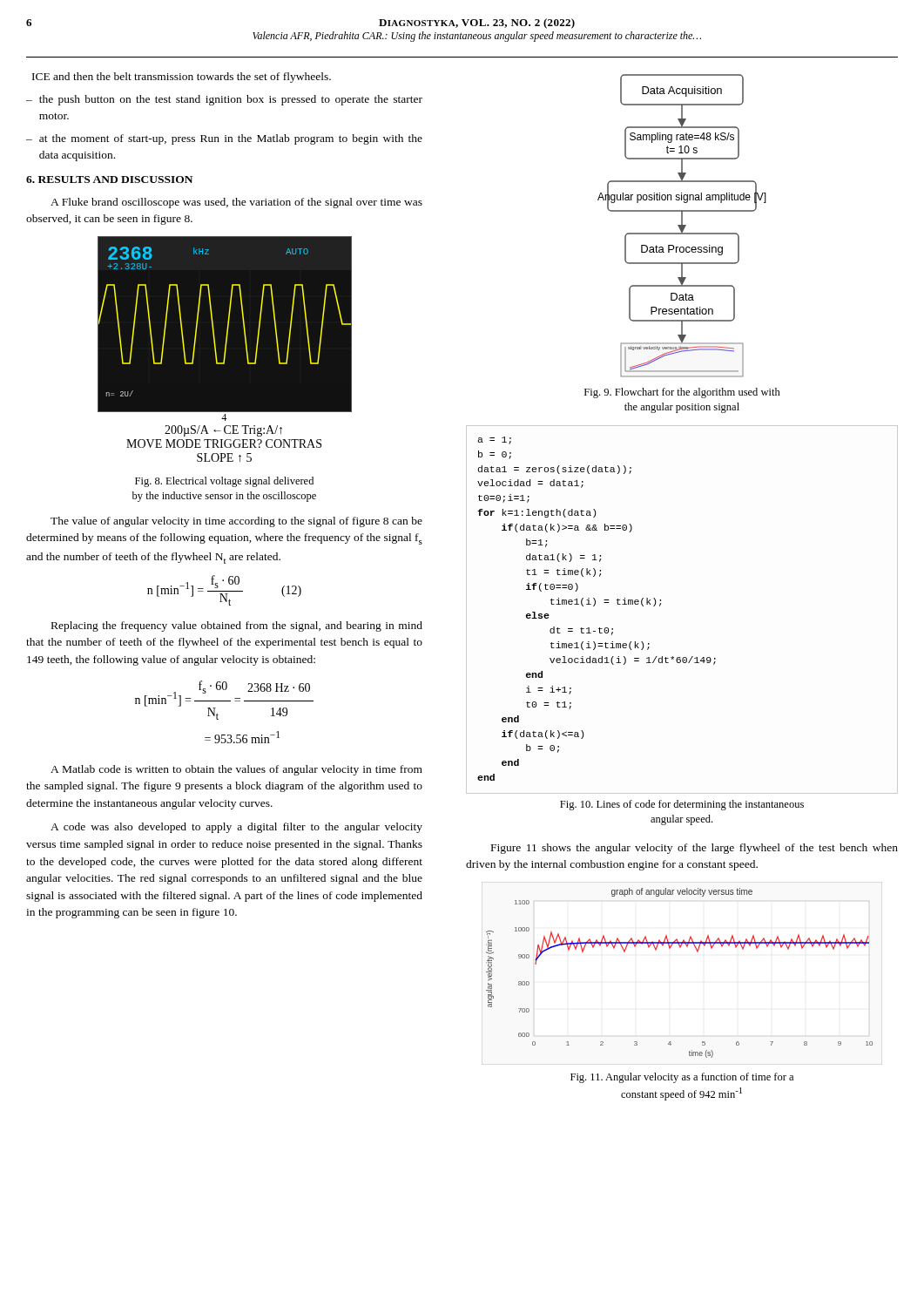Select the formula containing "n [min−1] = fs · 60Nt"
This screenshot has width=924, height=1307.
[x=224, y=713]
